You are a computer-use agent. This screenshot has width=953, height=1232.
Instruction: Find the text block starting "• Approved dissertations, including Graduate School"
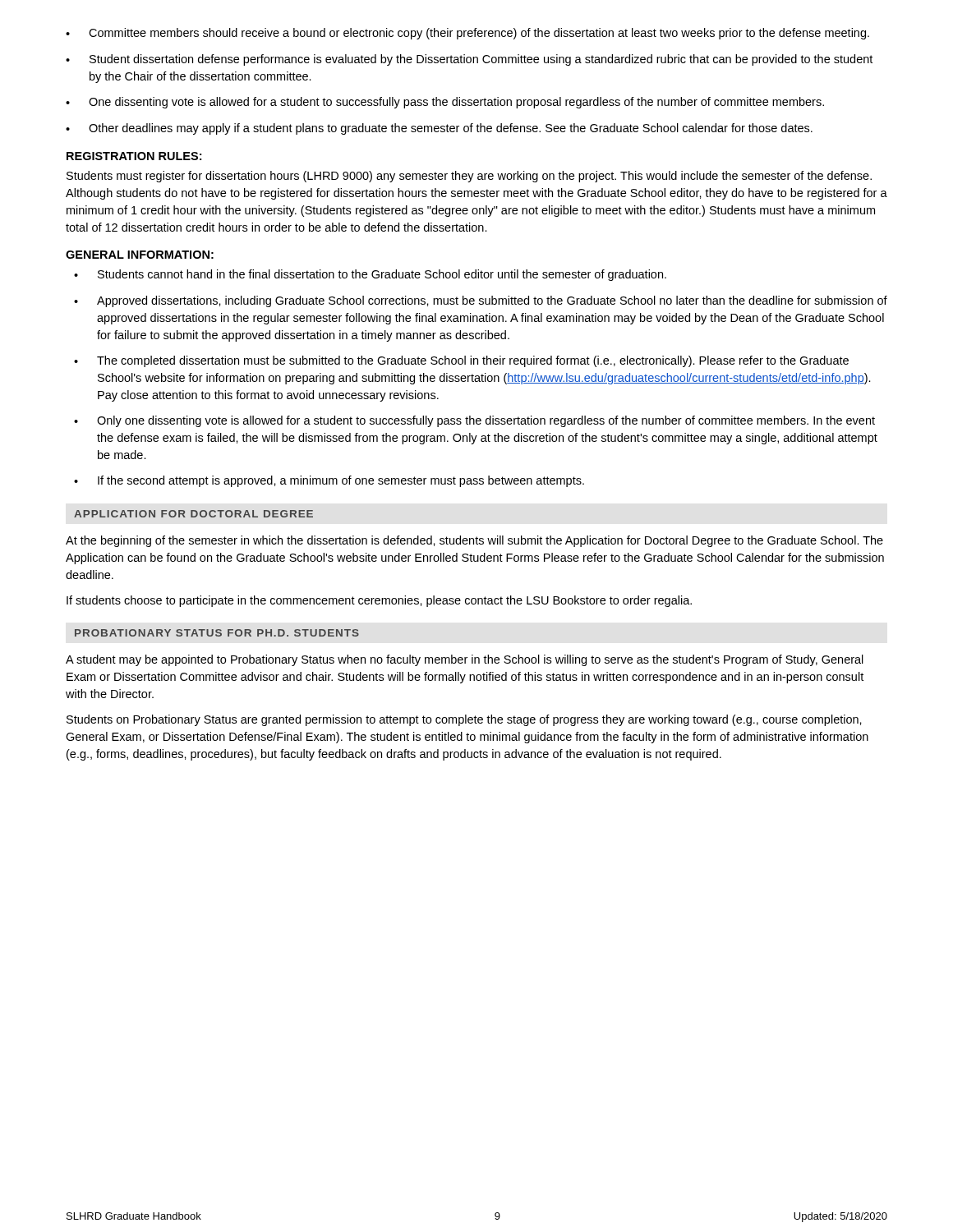pos(481,318)
